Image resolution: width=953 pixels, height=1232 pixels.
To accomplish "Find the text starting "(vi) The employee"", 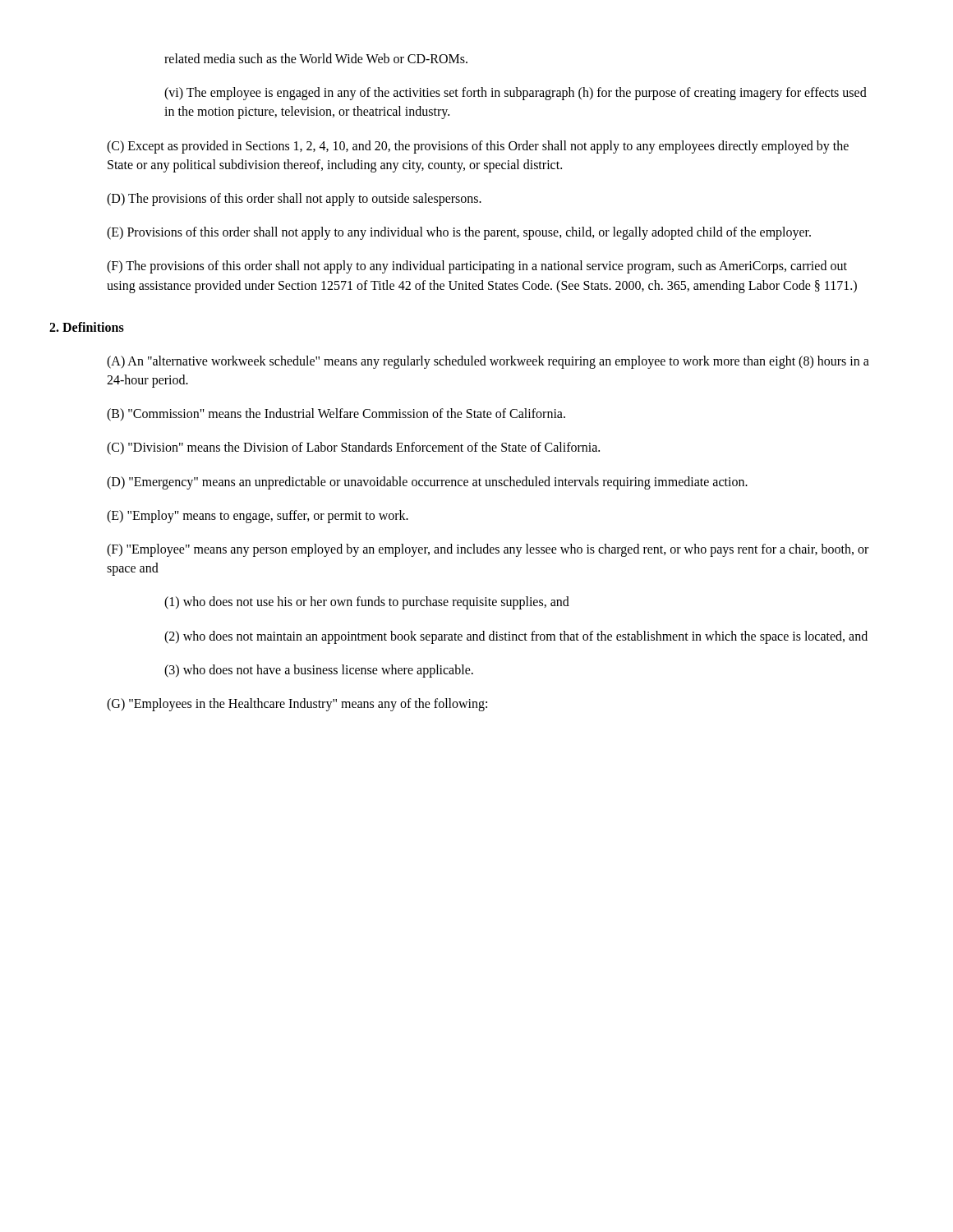I will (515, 102).
